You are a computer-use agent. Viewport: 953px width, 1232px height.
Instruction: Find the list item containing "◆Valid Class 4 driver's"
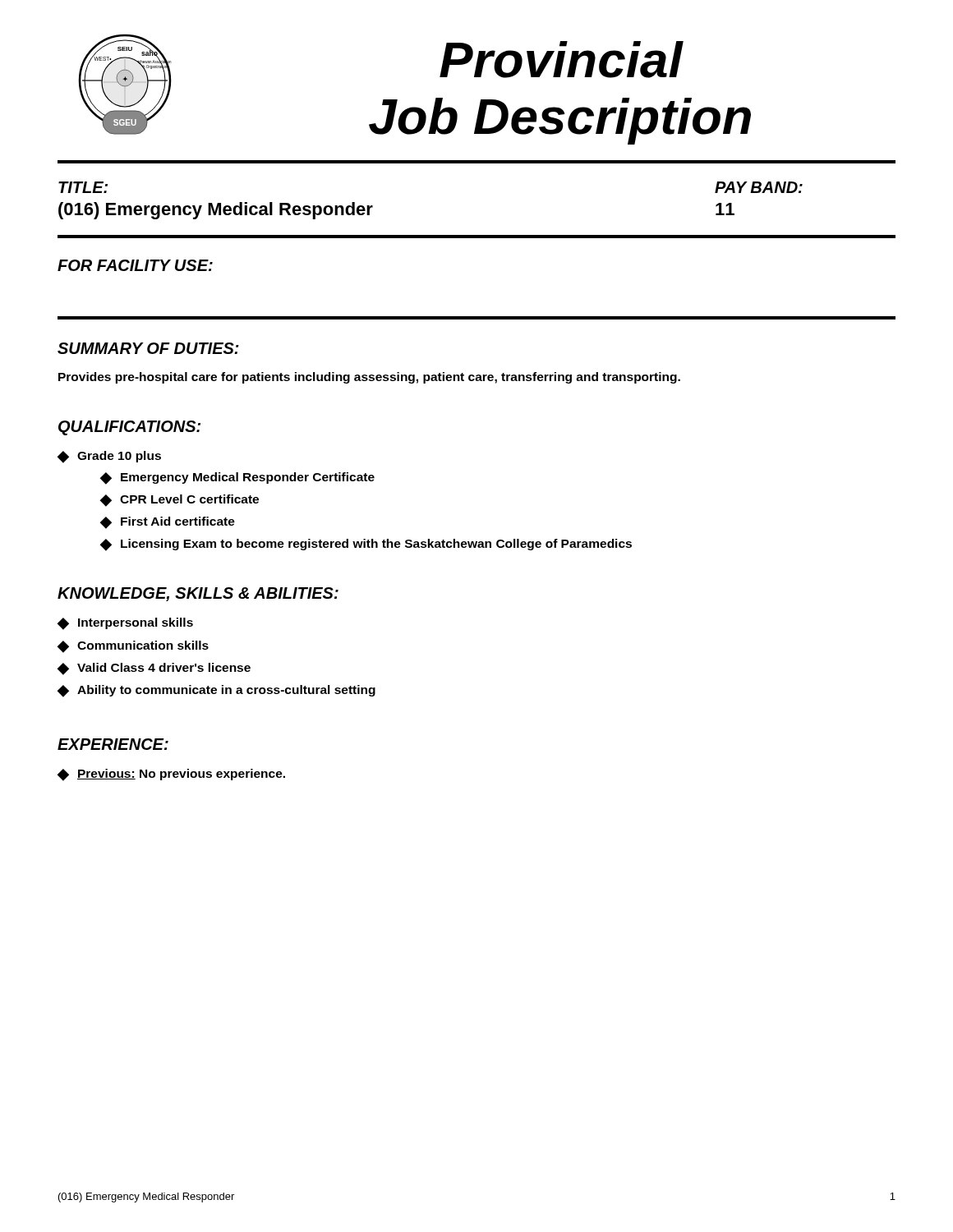click(x=154, y=668)
